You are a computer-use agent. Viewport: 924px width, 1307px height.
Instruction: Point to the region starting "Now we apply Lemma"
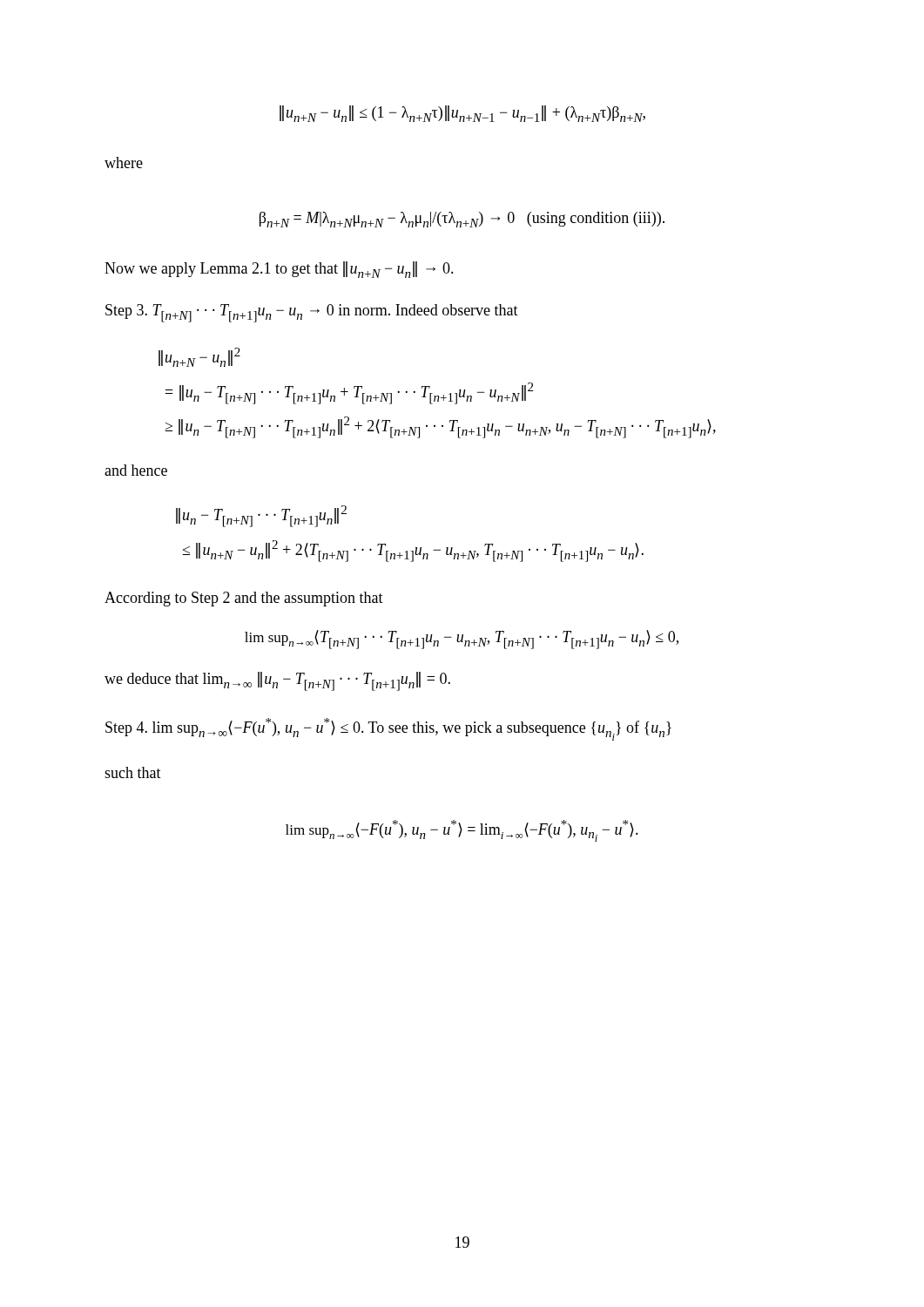click(279, 270)
